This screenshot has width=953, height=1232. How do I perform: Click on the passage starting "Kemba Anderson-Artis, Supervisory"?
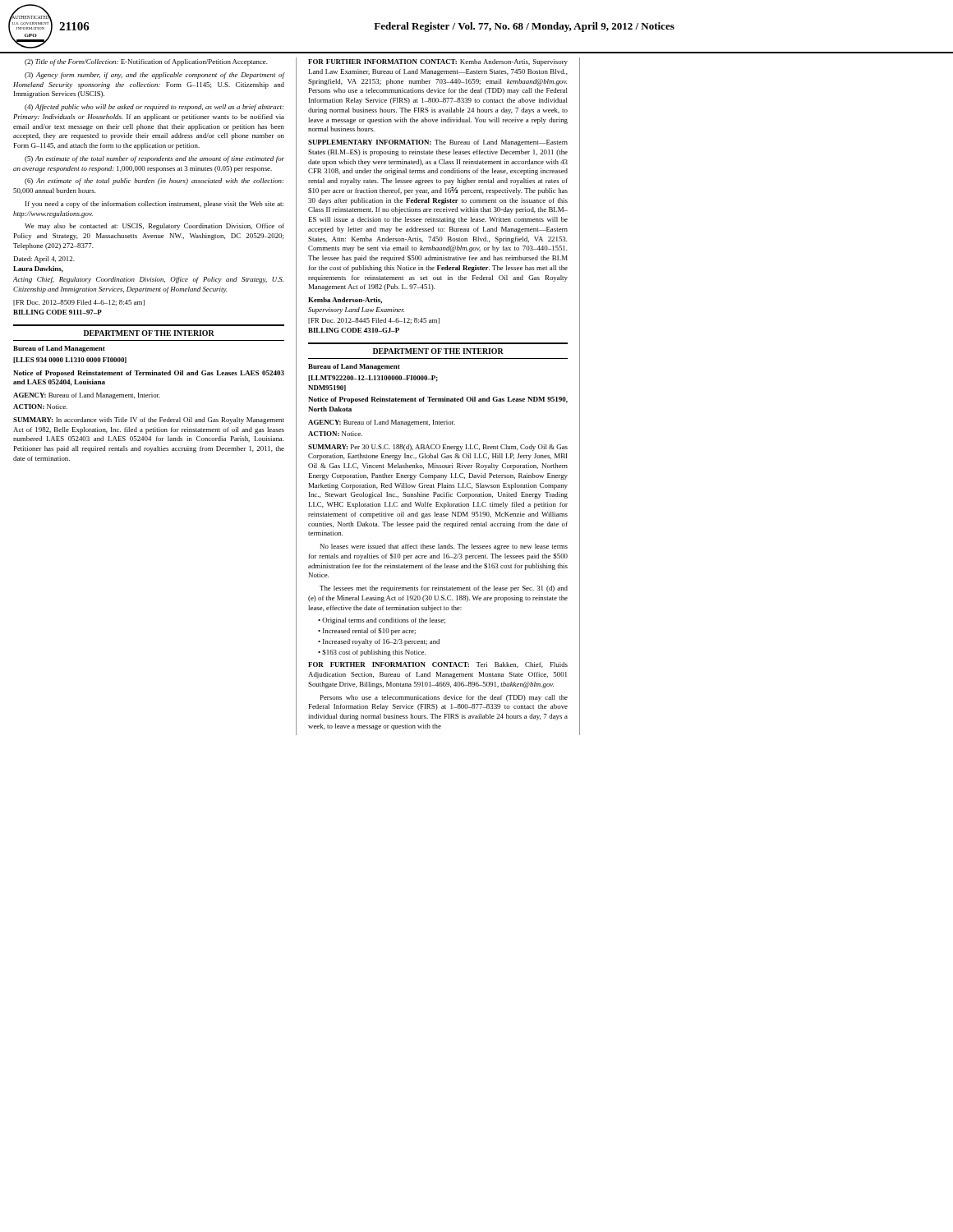[345, 301]
